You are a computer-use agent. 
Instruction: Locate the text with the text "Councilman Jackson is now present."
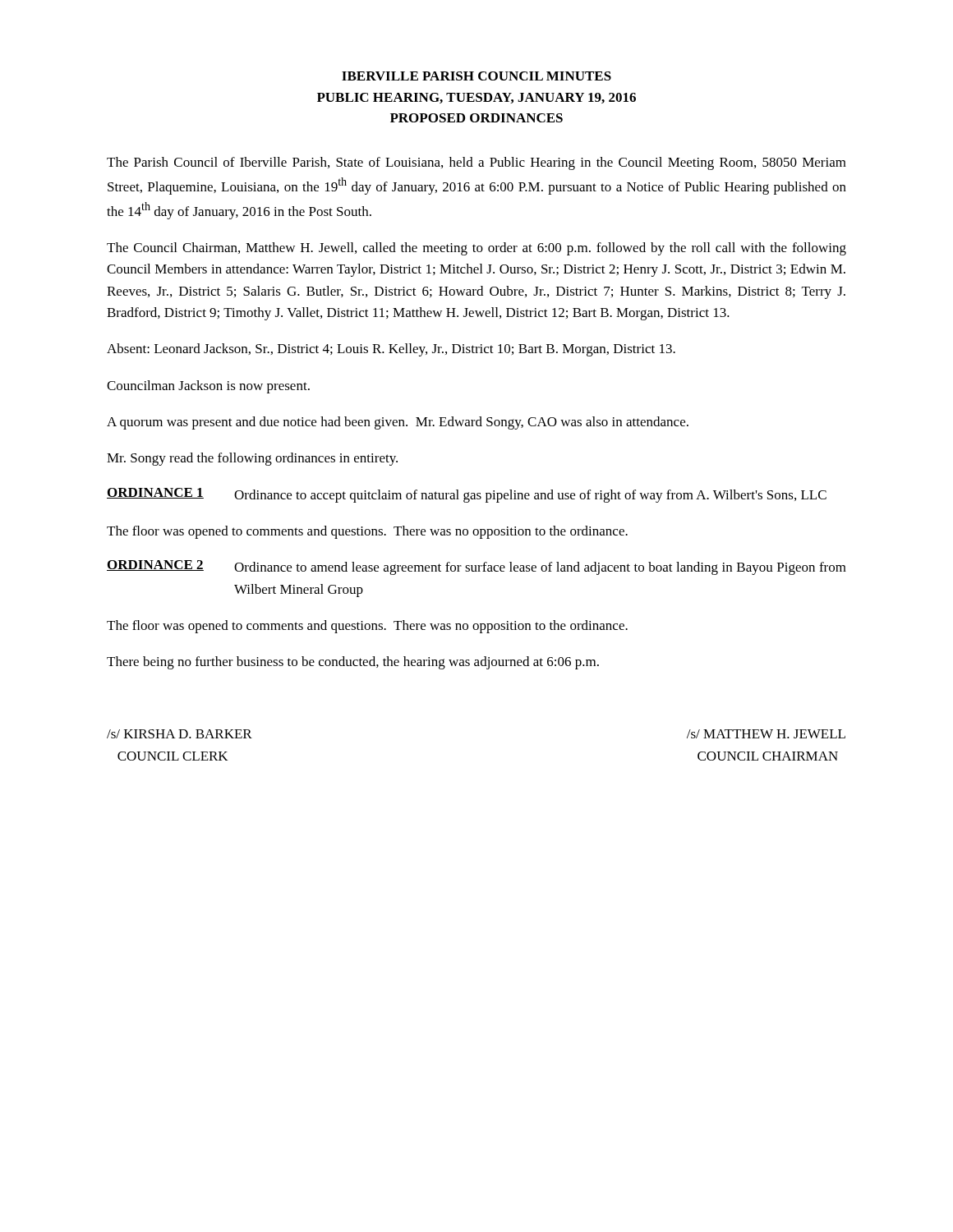[209, 385]
